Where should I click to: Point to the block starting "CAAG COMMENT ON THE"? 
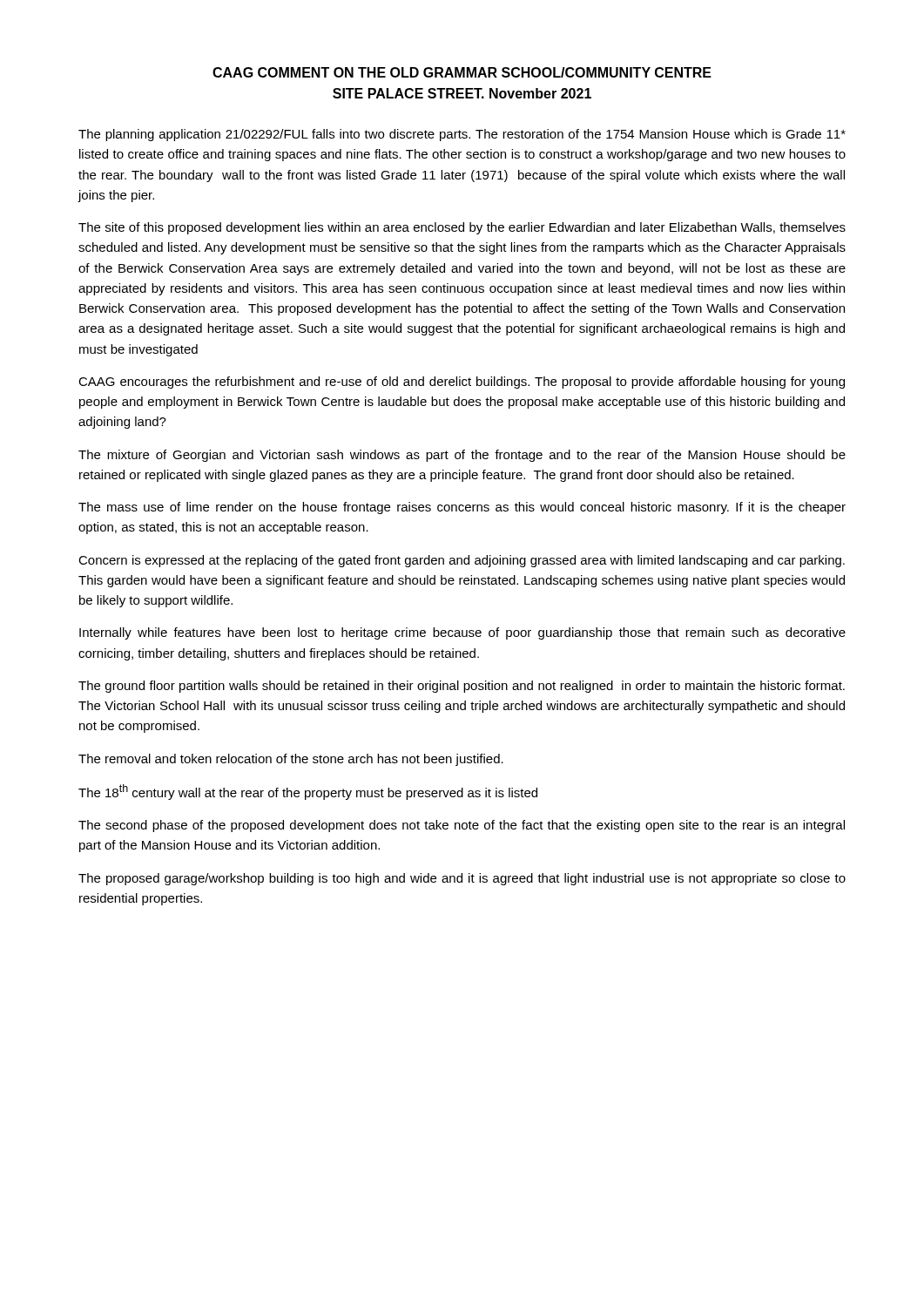pyautogui.click(x=462, y=83)
